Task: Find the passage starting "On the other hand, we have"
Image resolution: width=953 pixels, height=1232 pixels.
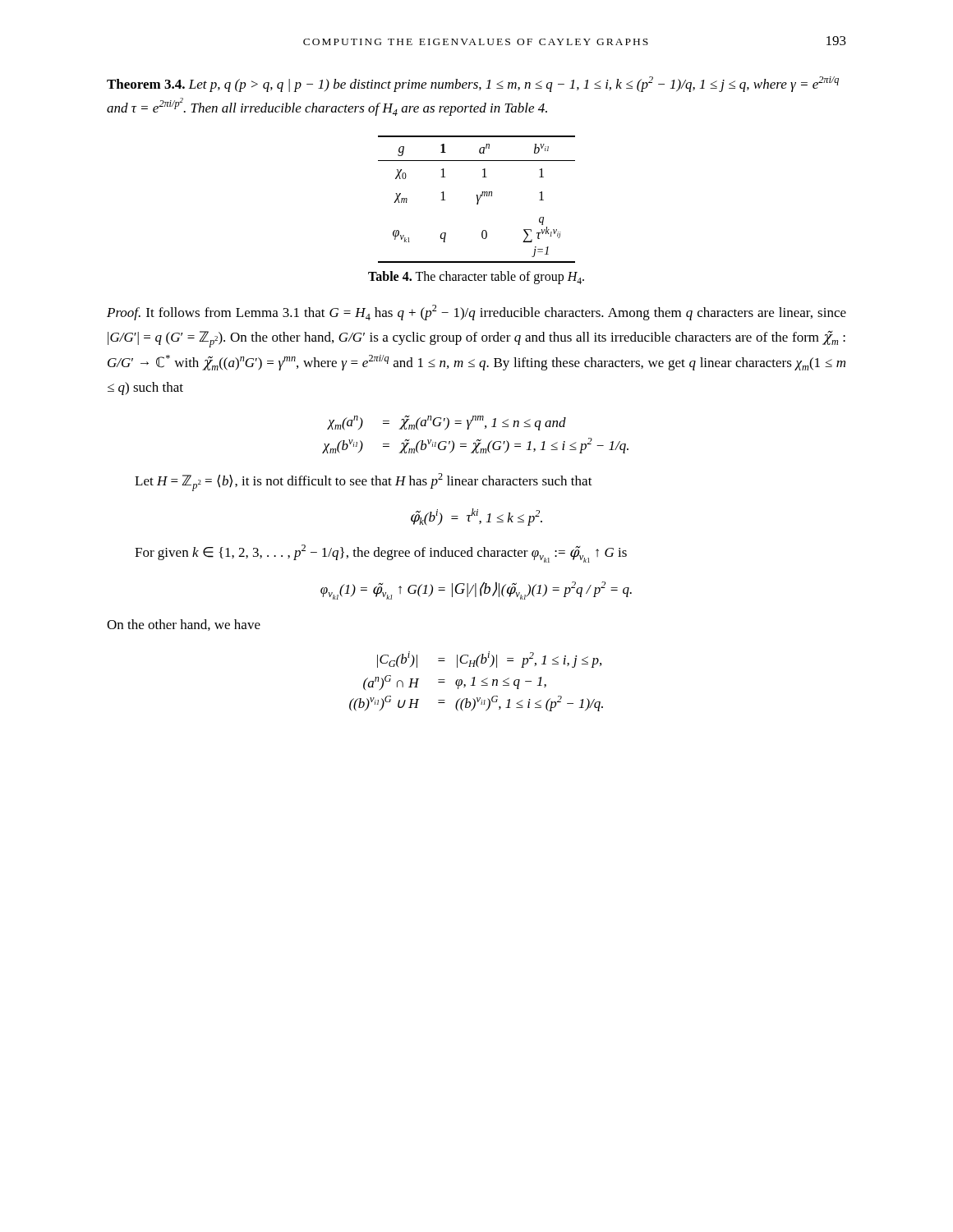Action: click(184, 624)
